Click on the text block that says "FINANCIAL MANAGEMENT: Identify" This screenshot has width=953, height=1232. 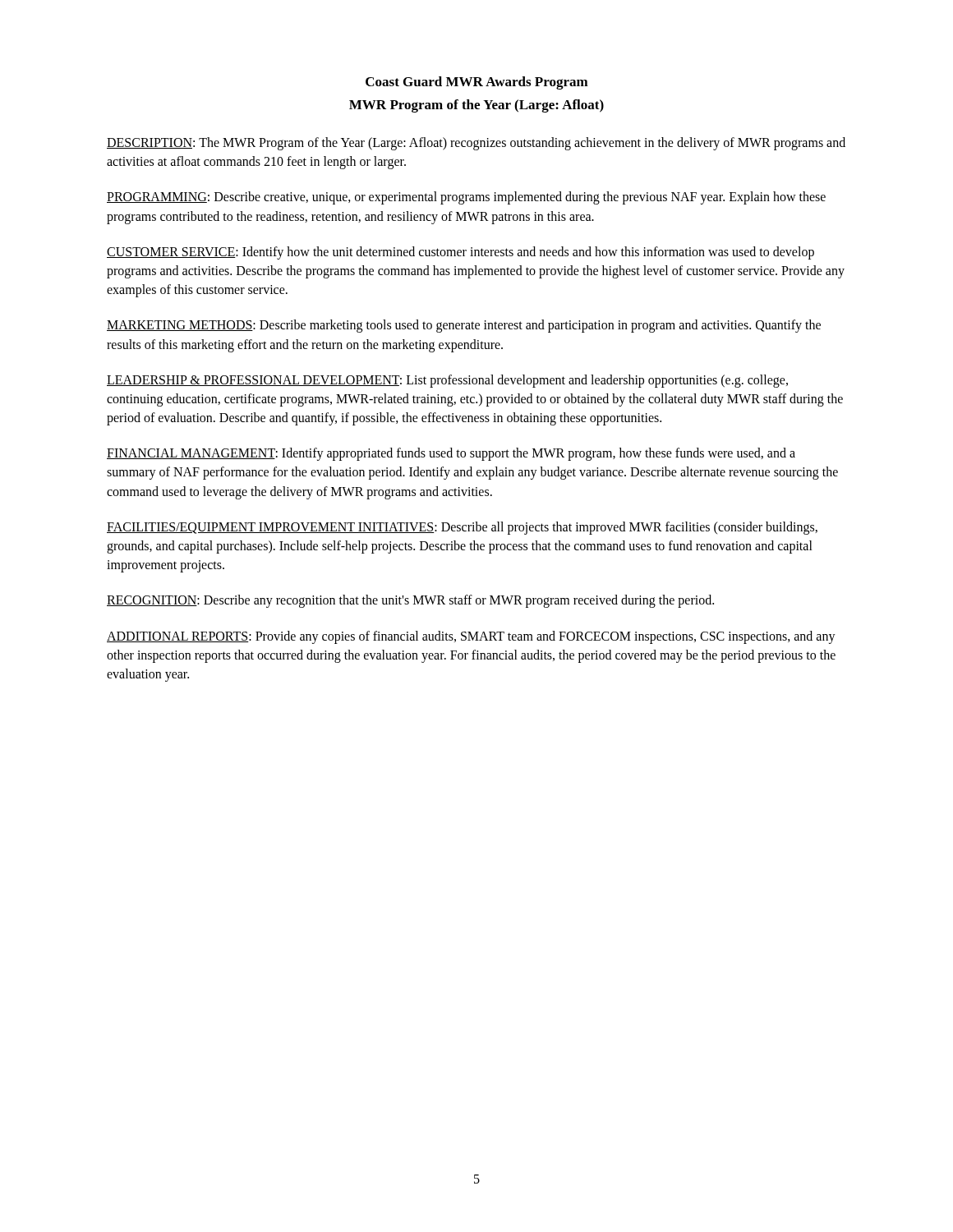[473, 472]
